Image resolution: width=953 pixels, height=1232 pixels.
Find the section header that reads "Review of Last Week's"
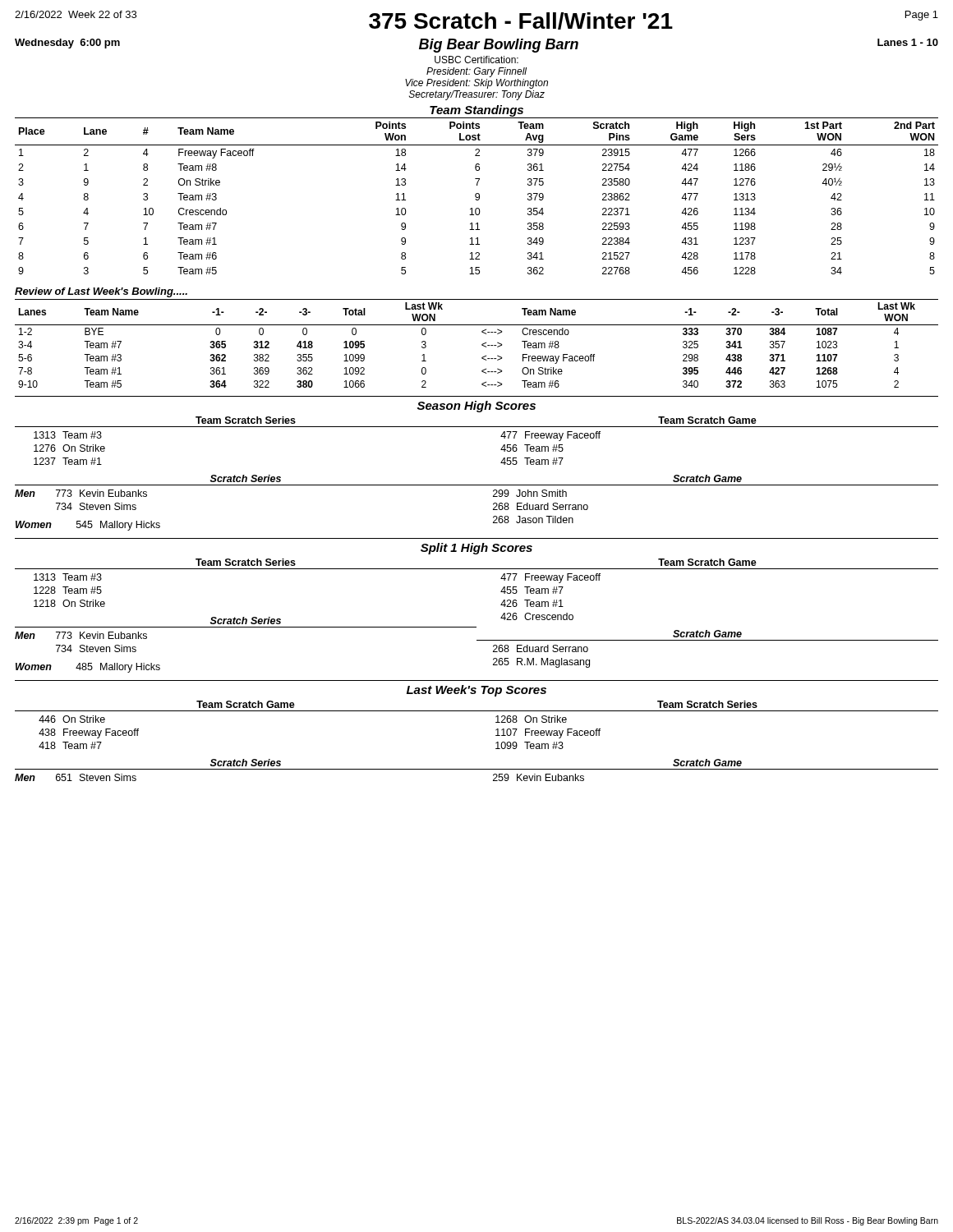(101, 291)
